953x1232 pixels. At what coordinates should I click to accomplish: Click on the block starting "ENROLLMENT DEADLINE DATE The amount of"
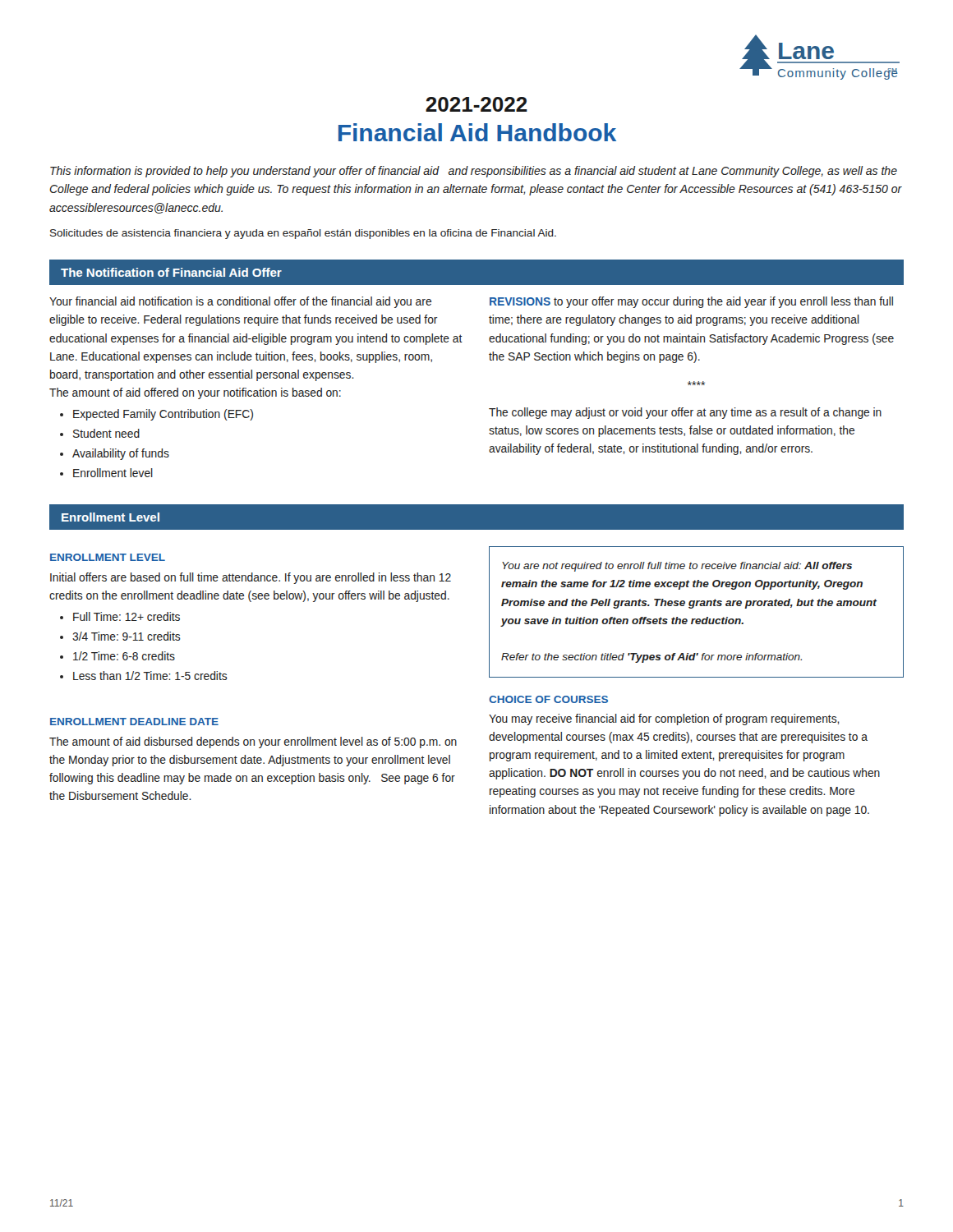point(257,758)
